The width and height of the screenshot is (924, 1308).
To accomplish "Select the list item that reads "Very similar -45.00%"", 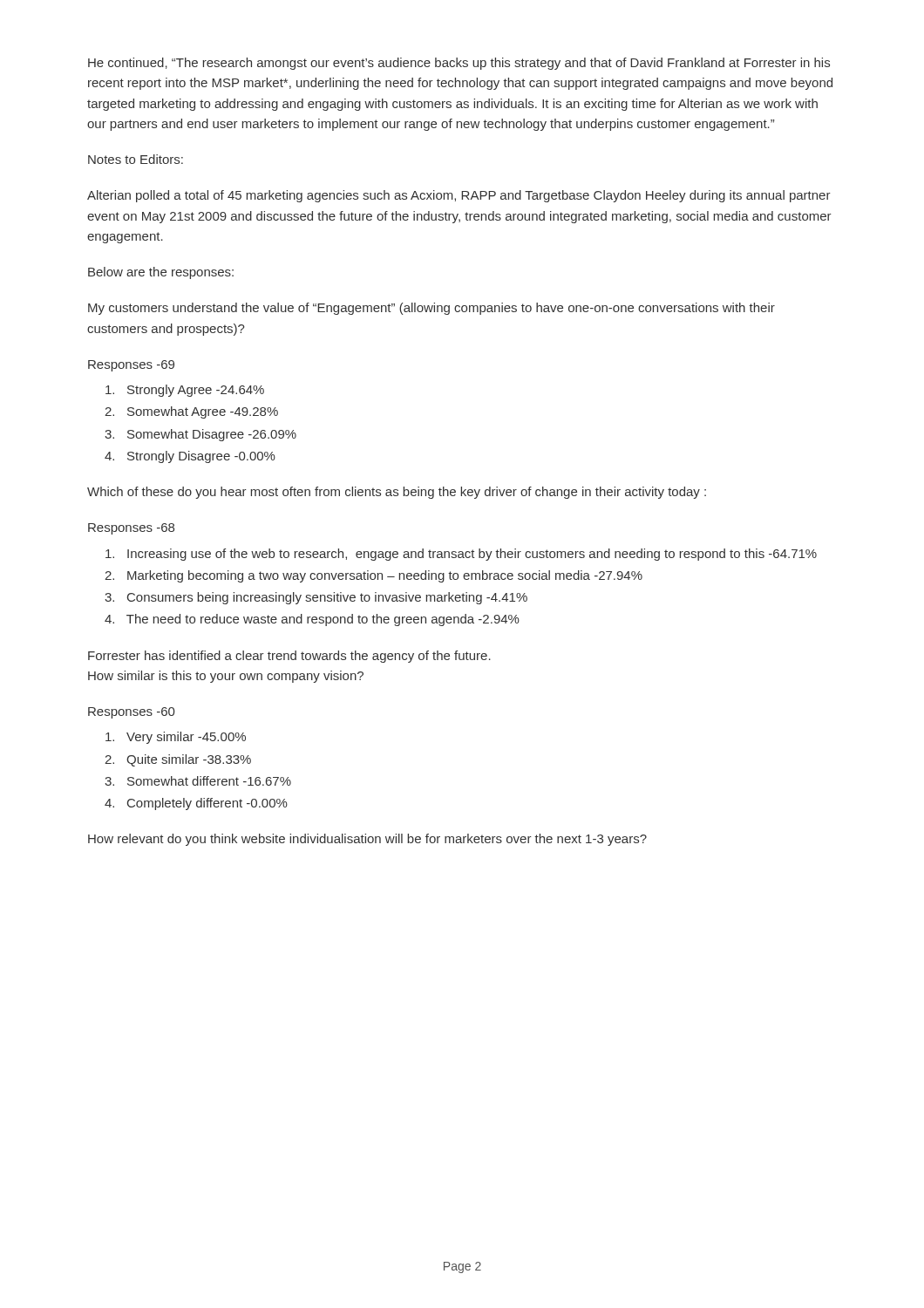I will click(x=175, y=737).
